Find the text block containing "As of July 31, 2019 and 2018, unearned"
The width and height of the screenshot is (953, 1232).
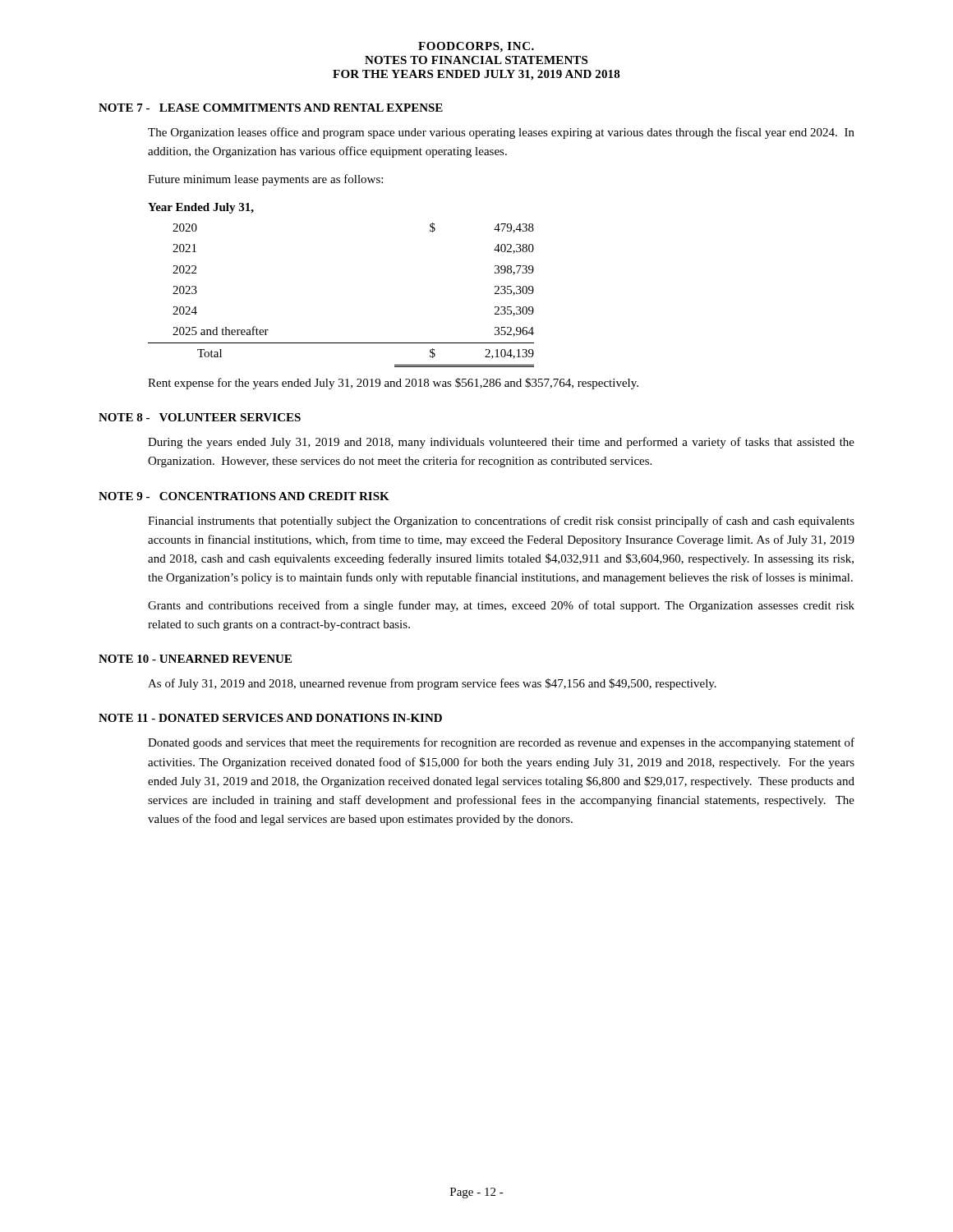501,684
